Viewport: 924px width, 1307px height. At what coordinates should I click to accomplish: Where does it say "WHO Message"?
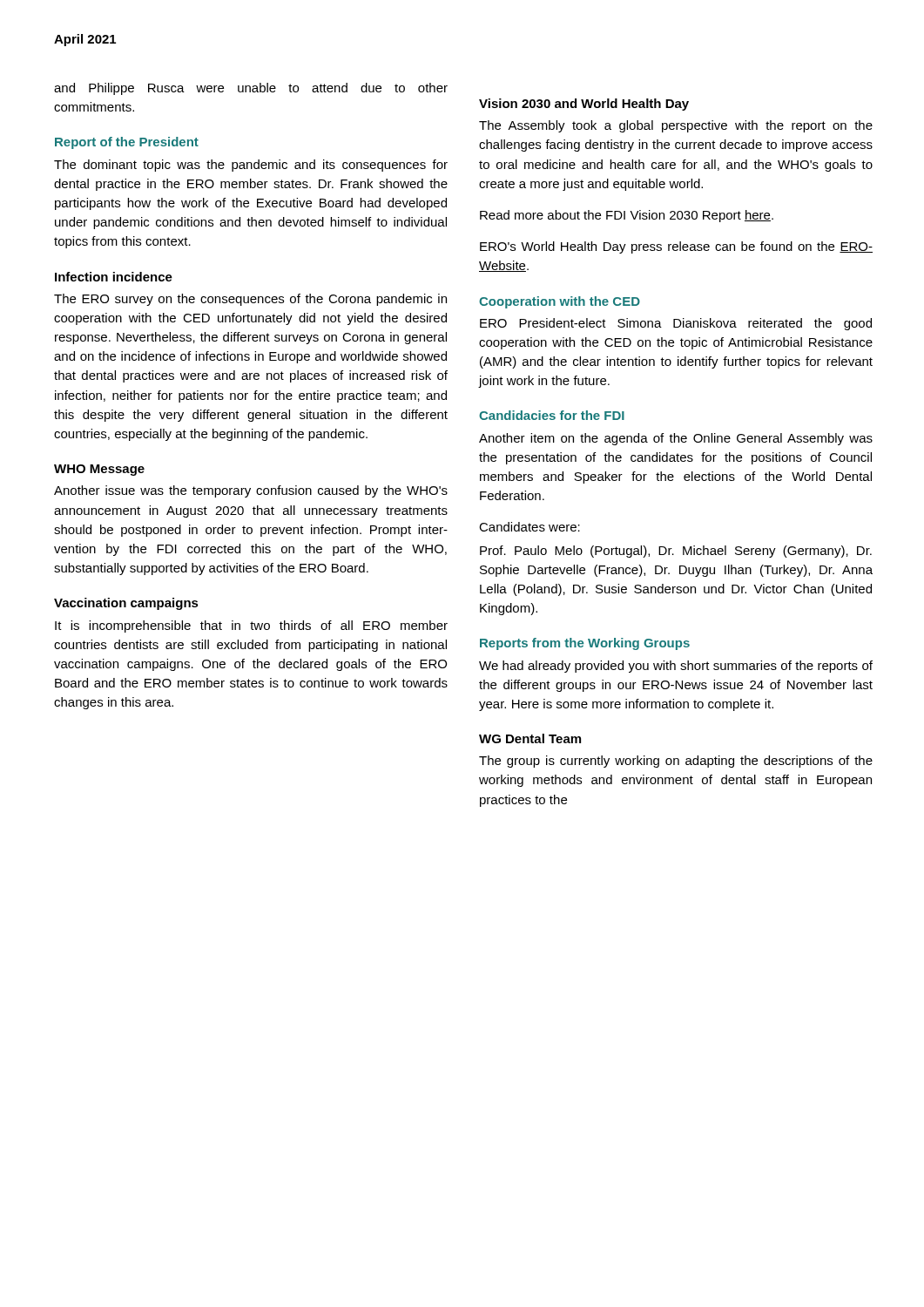(x=99, y=468)
